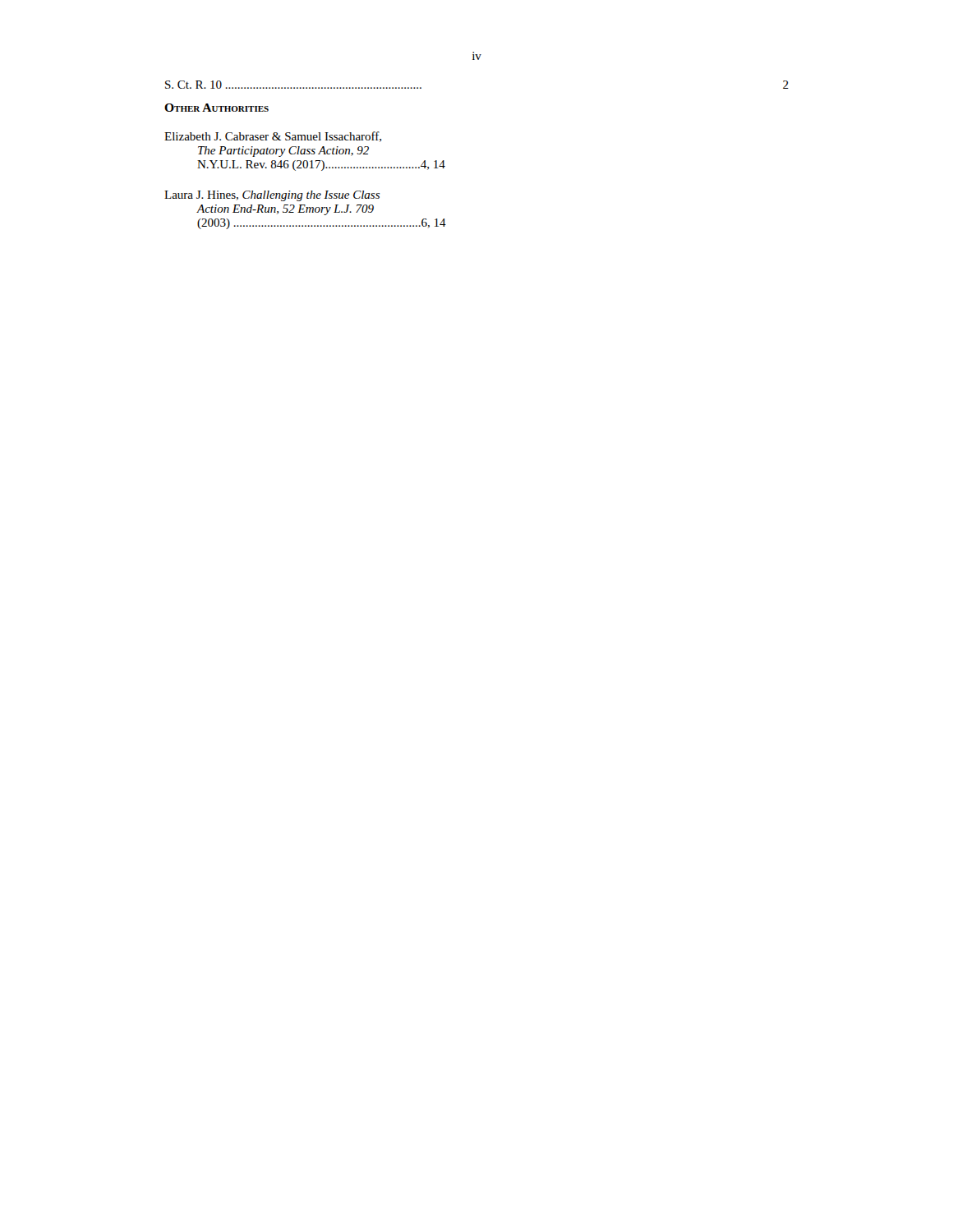
Task: Find a section header
Action: coord(217,107)
